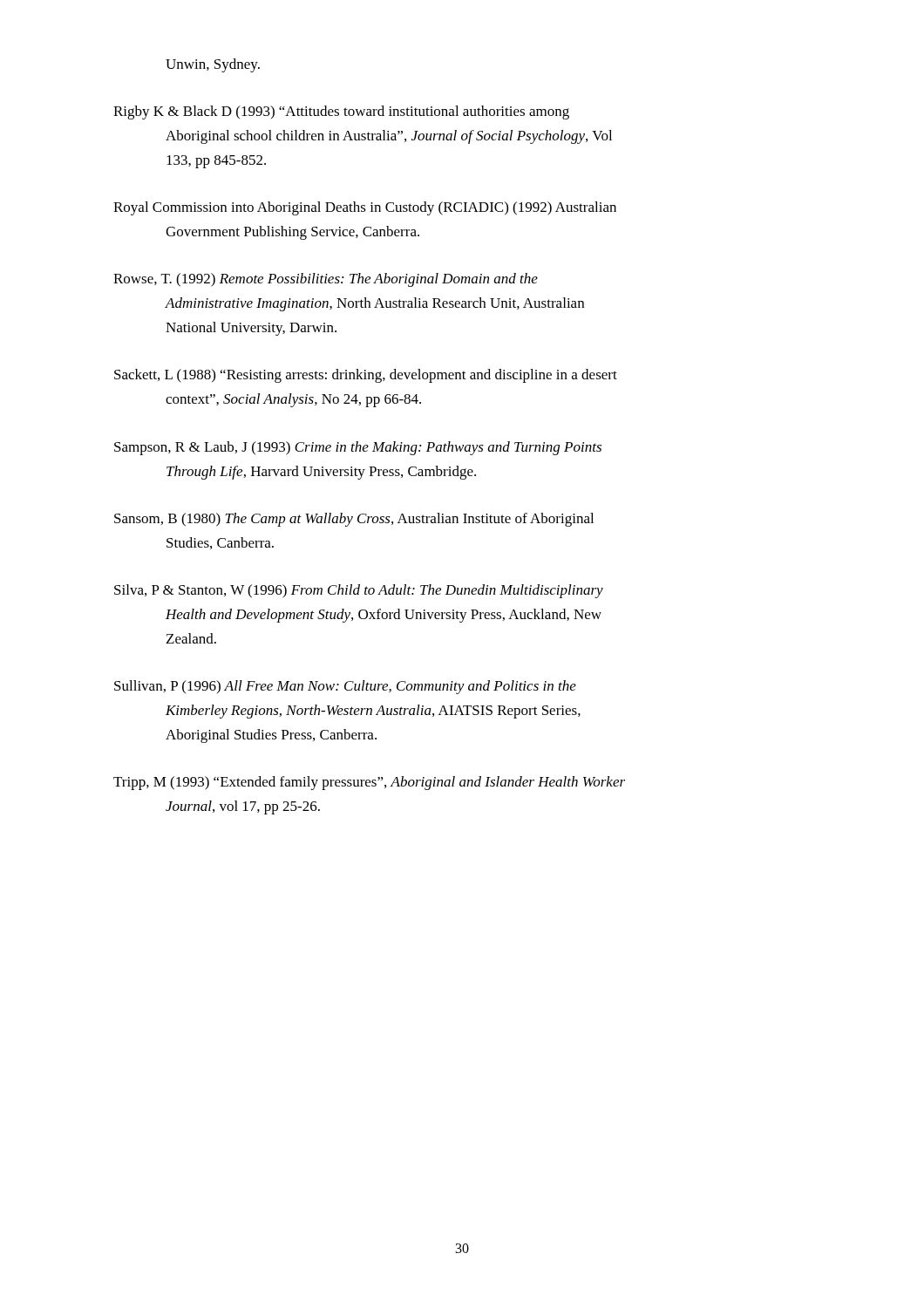Locate the text starting "Sackett, L (1988)"

click(466, 388)
